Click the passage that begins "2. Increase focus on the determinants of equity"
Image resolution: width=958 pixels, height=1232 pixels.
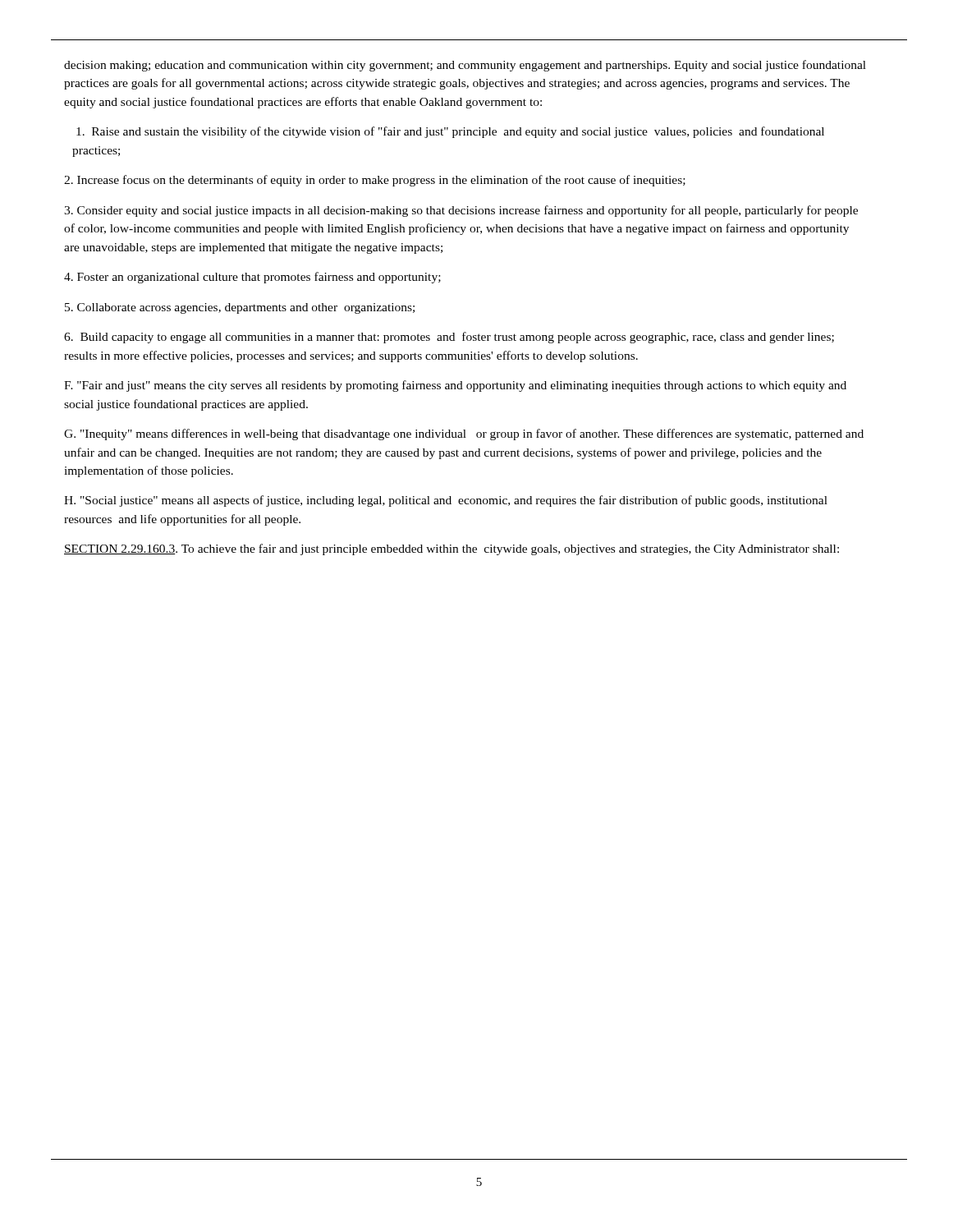point(375,180)
